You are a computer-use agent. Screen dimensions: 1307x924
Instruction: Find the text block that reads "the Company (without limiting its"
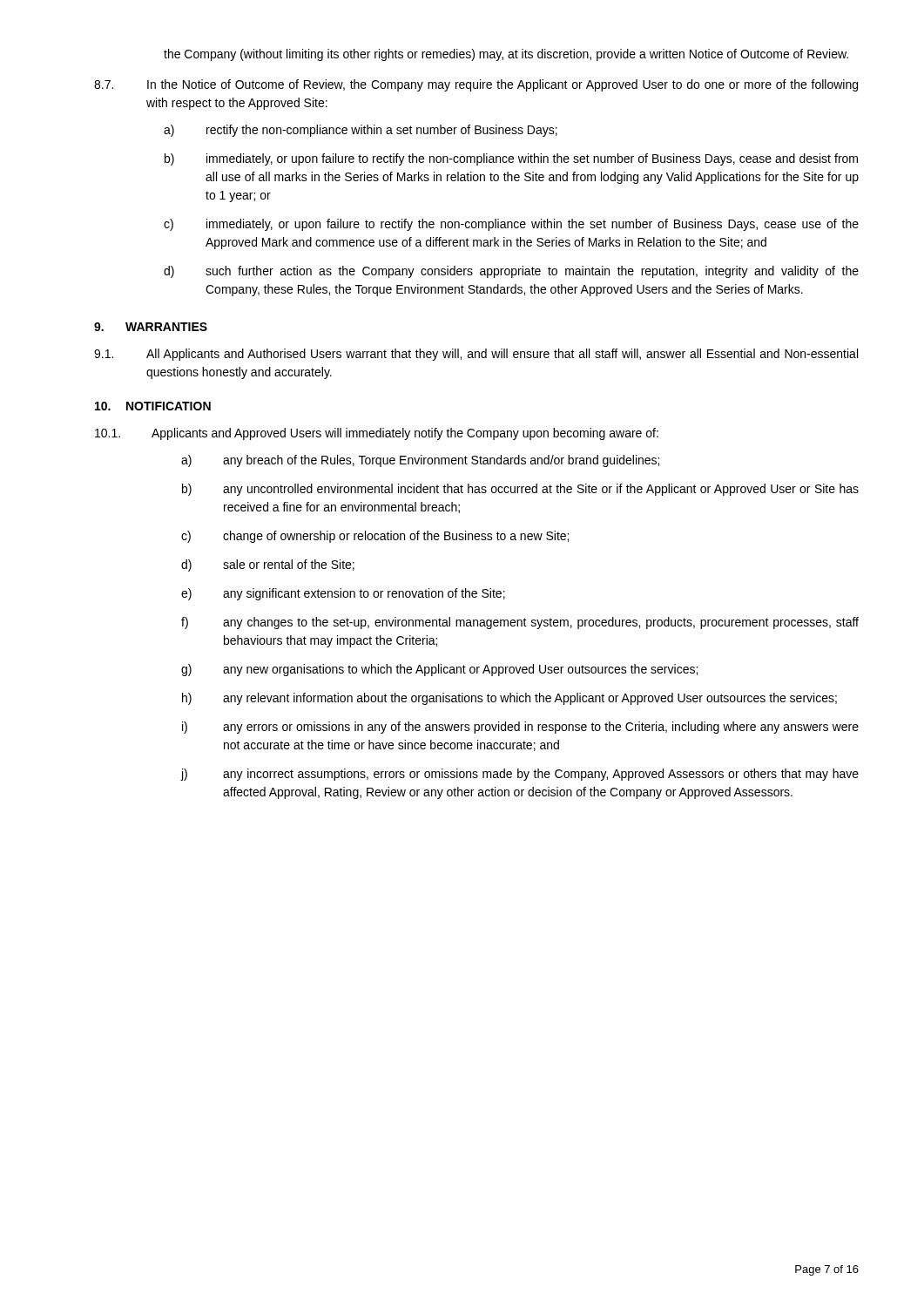(506, 54)
